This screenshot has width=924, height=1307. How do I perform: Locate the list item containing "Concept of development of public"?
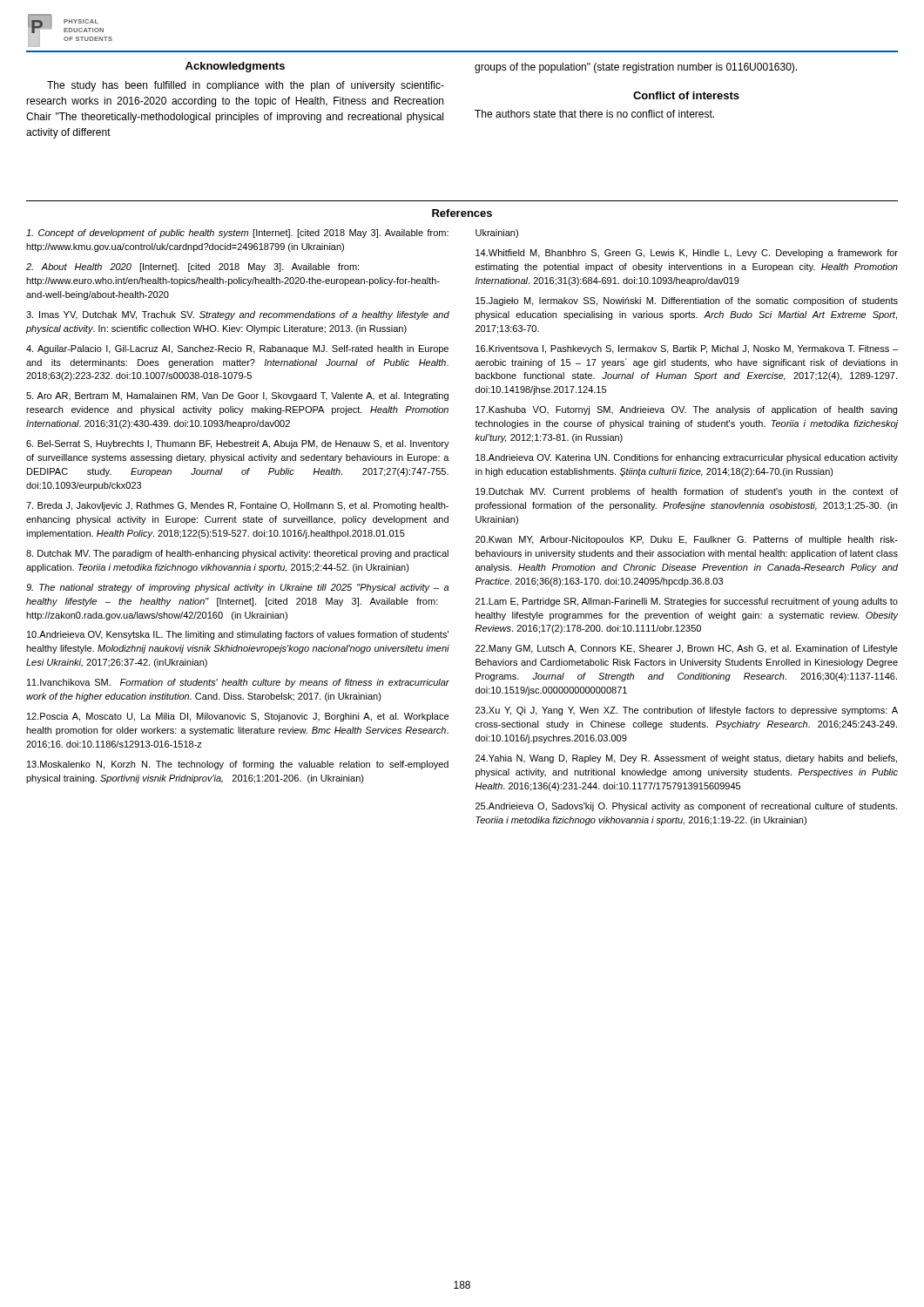pyautogui.click(x=238, y=240)
